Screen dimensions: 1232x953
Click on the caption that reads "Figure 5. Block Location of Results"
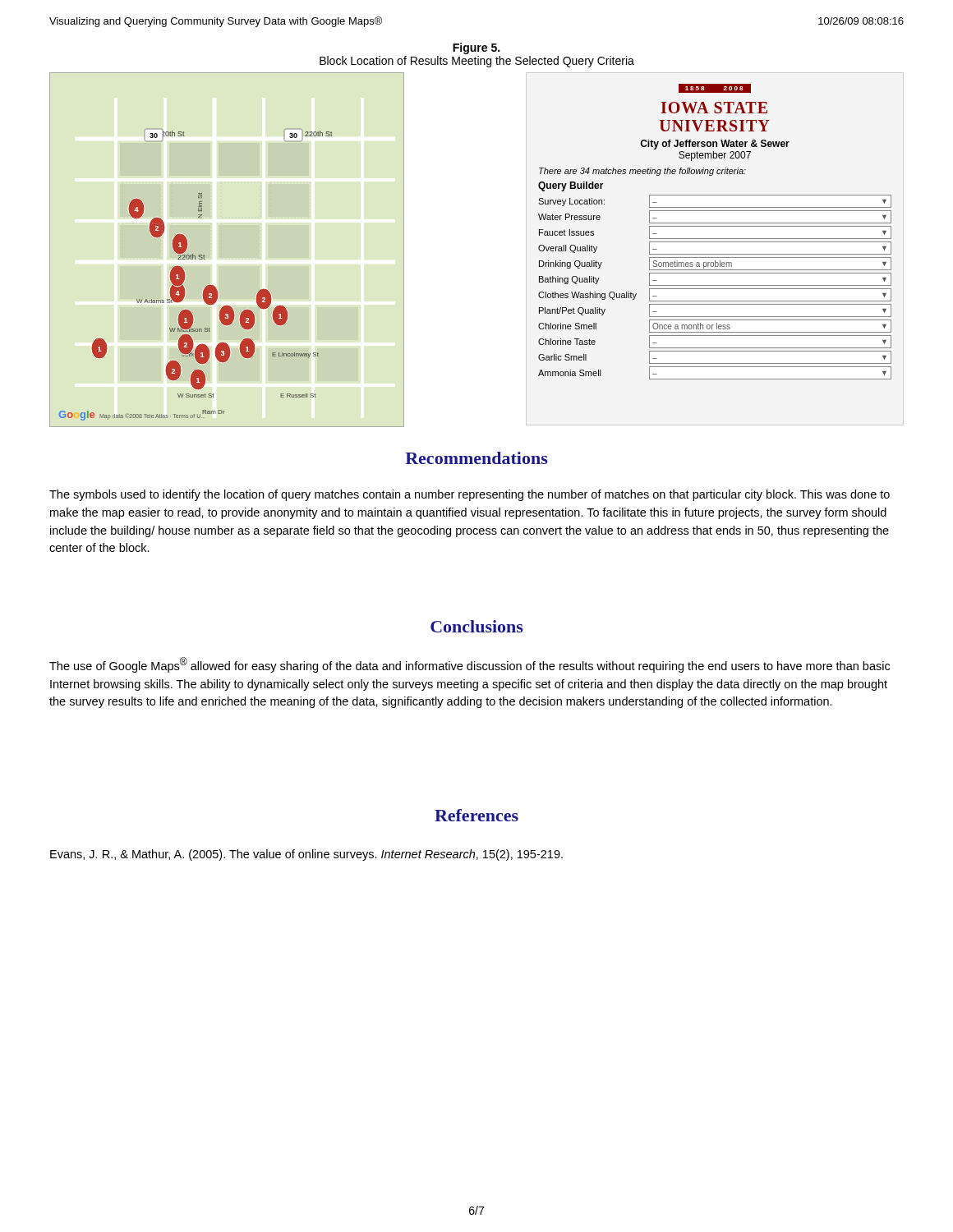476,54
